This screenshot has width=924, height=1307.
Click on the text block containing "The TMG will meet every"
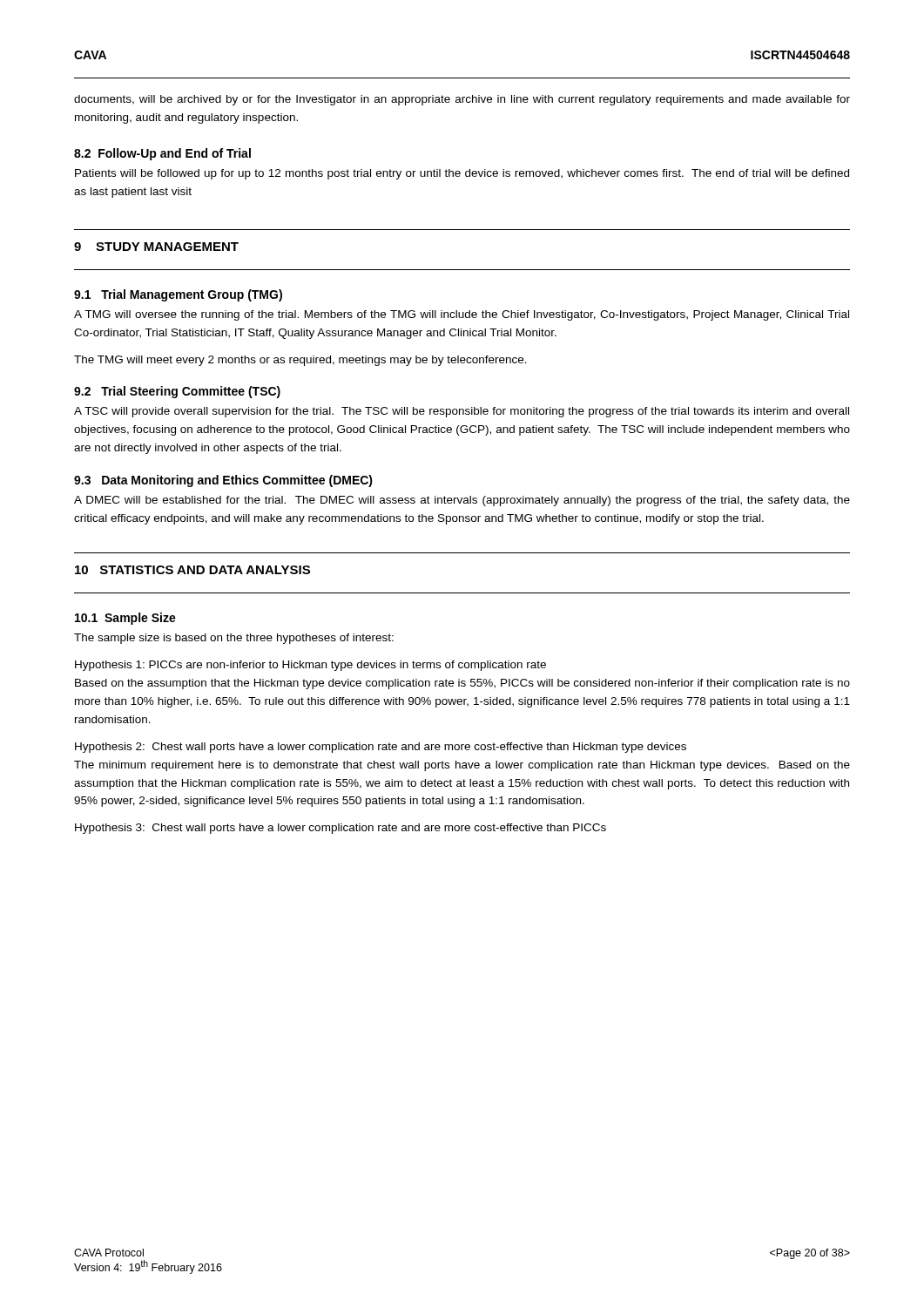[x=301, y=359]
